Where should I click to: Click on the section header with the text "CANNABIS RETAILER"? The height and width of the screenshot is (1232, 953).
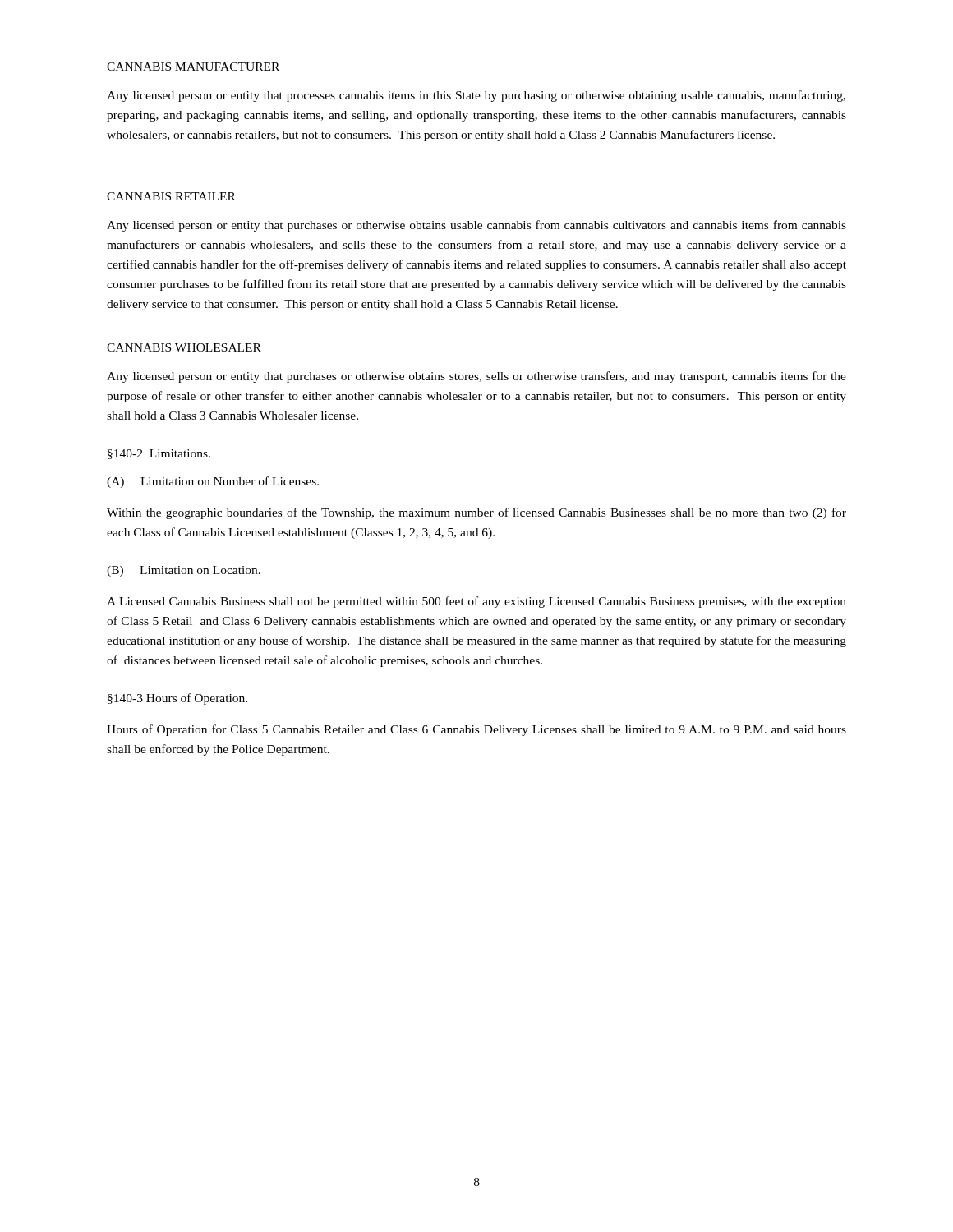pyautogui.click(x=171, y=196)
